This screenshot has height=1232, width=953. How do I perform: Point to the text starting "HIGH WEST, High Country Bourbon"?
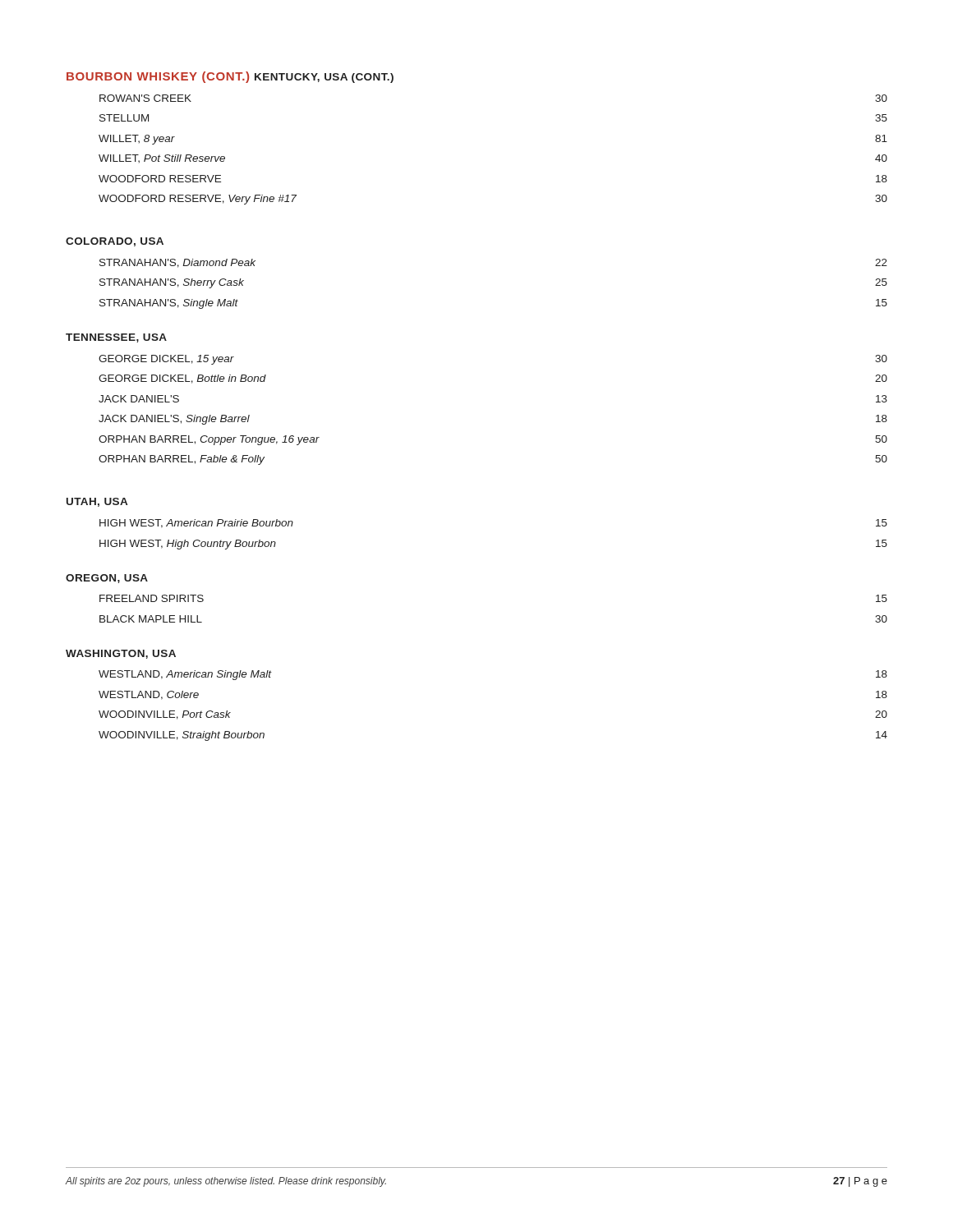click(x=178, y=544)
